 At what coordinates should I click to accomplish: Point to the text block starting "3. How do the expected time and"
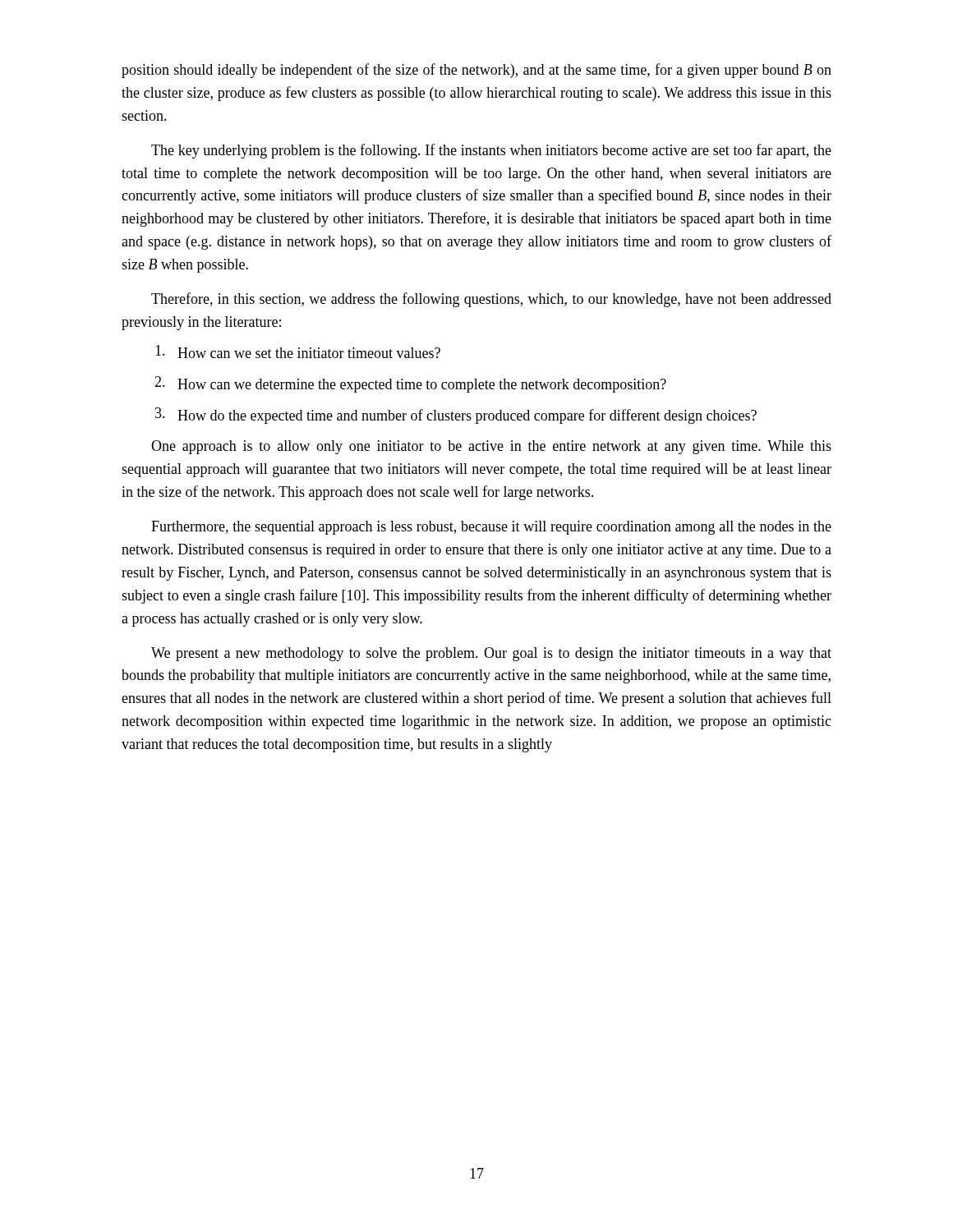[476, 416]
